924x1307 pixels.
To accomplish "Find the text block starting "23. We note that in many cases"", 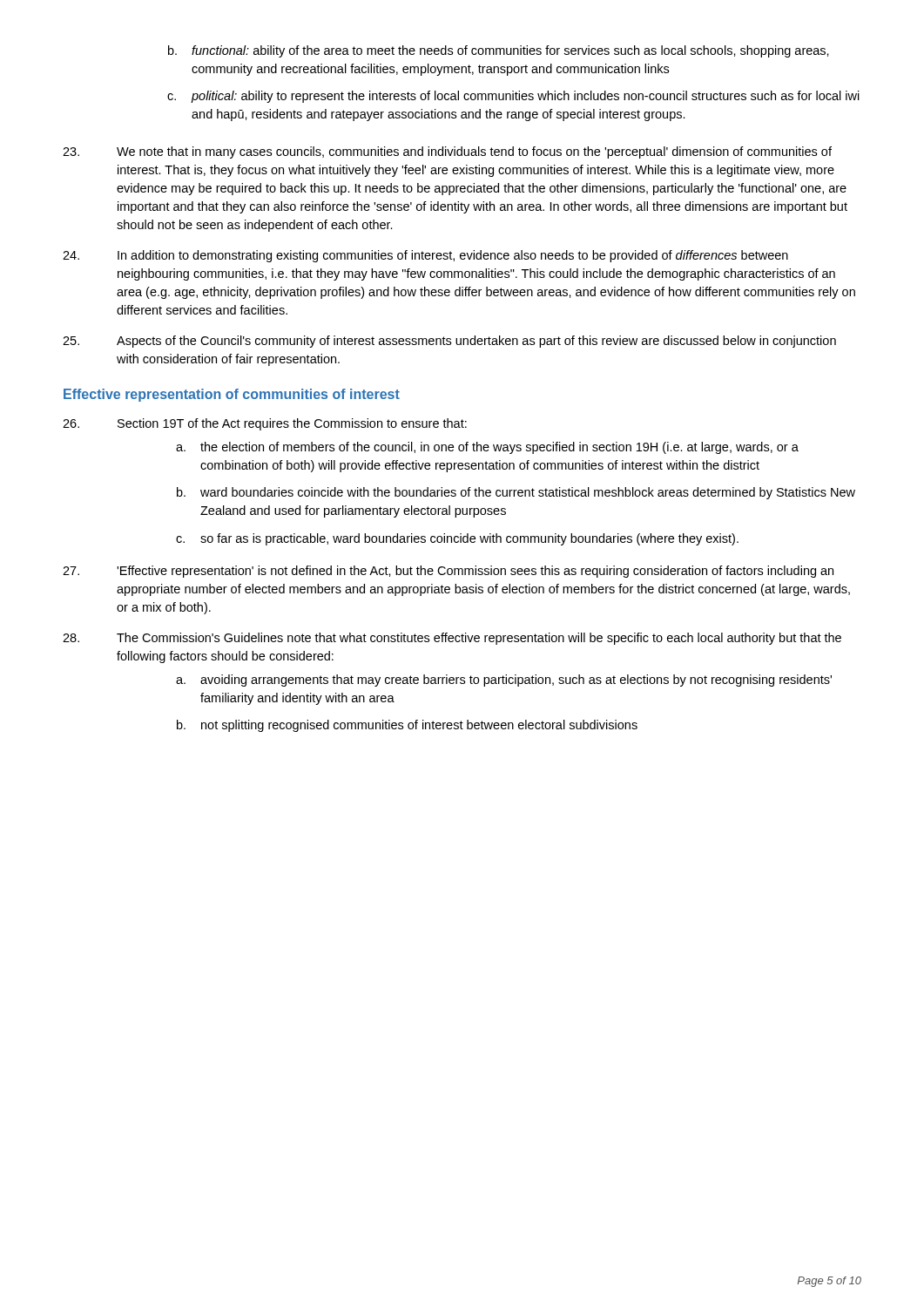I will (x=462, y=189).
